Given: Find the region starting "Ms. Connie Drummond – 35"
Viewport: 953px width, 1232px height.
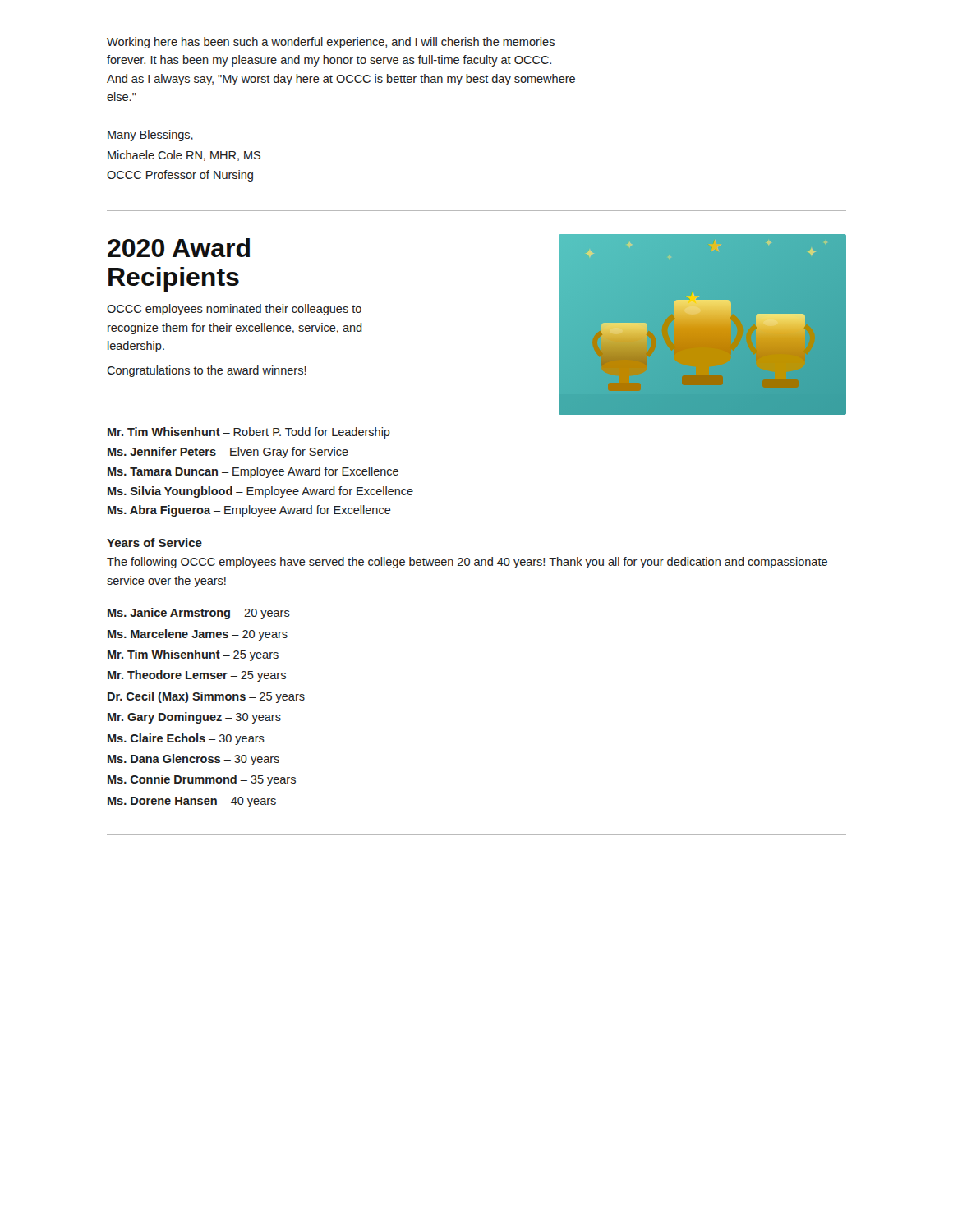Looking at the screenshot, I should [201, 780].
